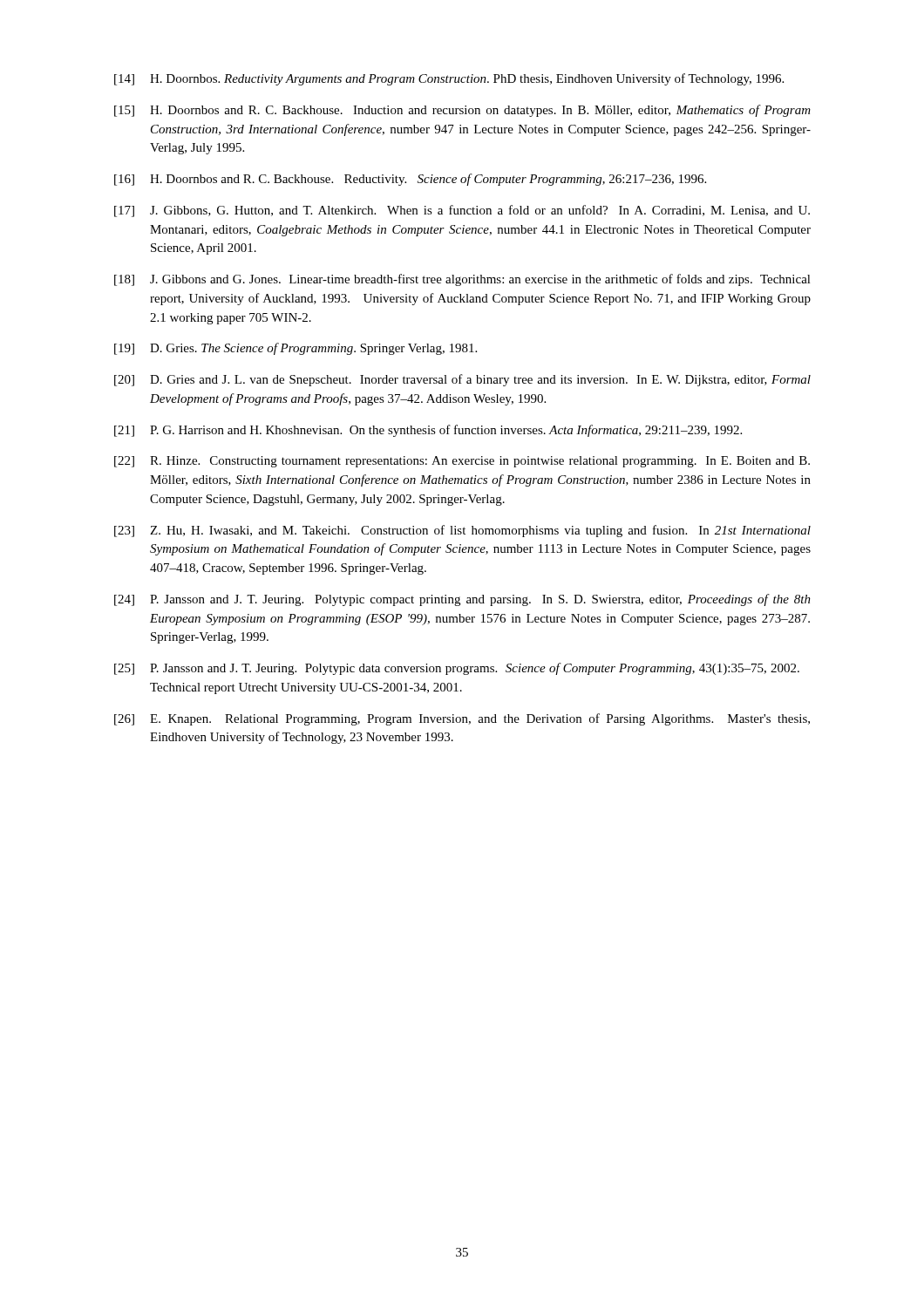
Task: Select the list item that says "[15] H. Doornbos"
Action: pyautogui.click(x=462, y=129)
